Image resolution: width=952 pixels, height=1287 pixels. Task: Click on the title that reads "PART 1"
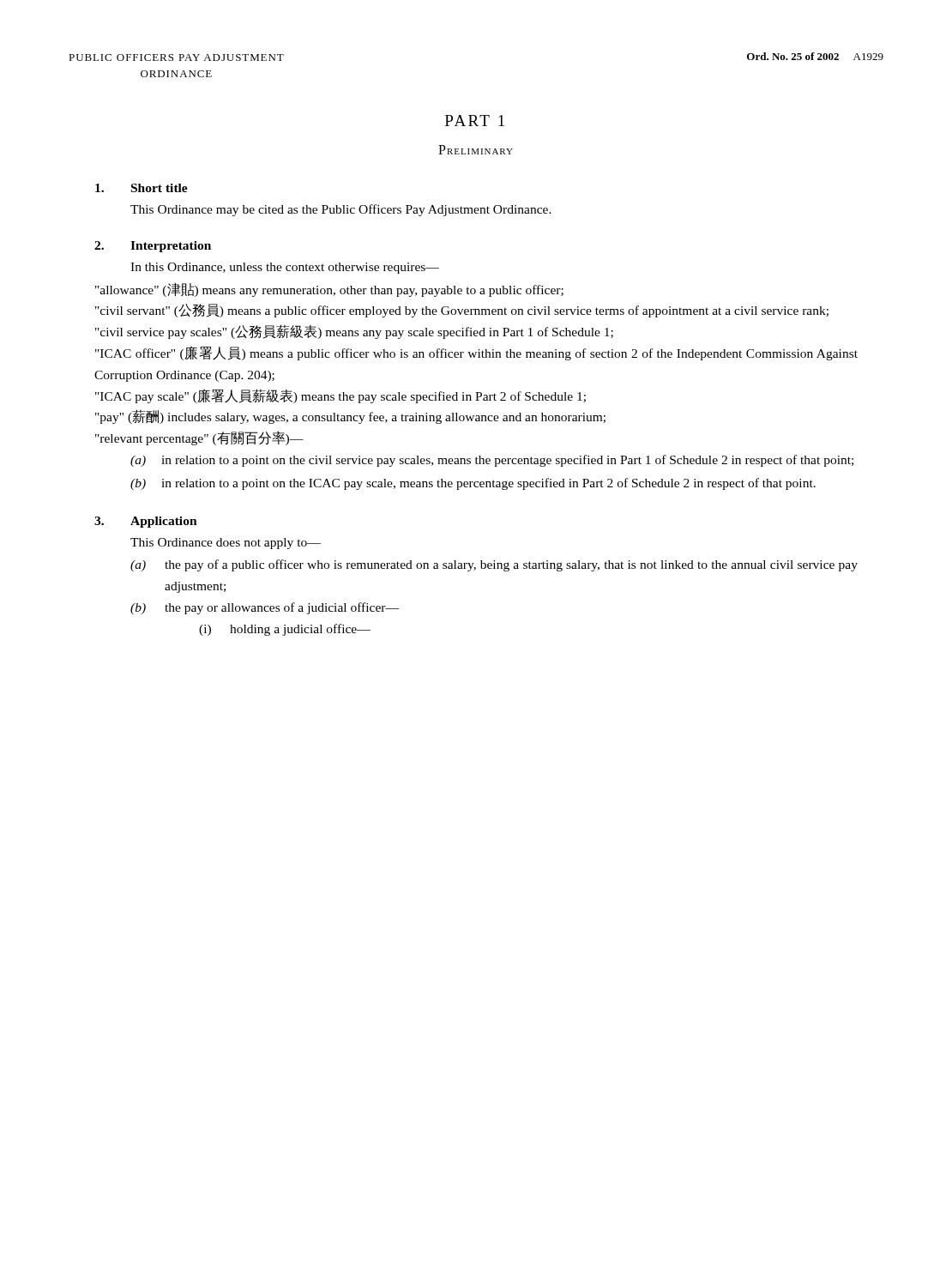[476, 121]
